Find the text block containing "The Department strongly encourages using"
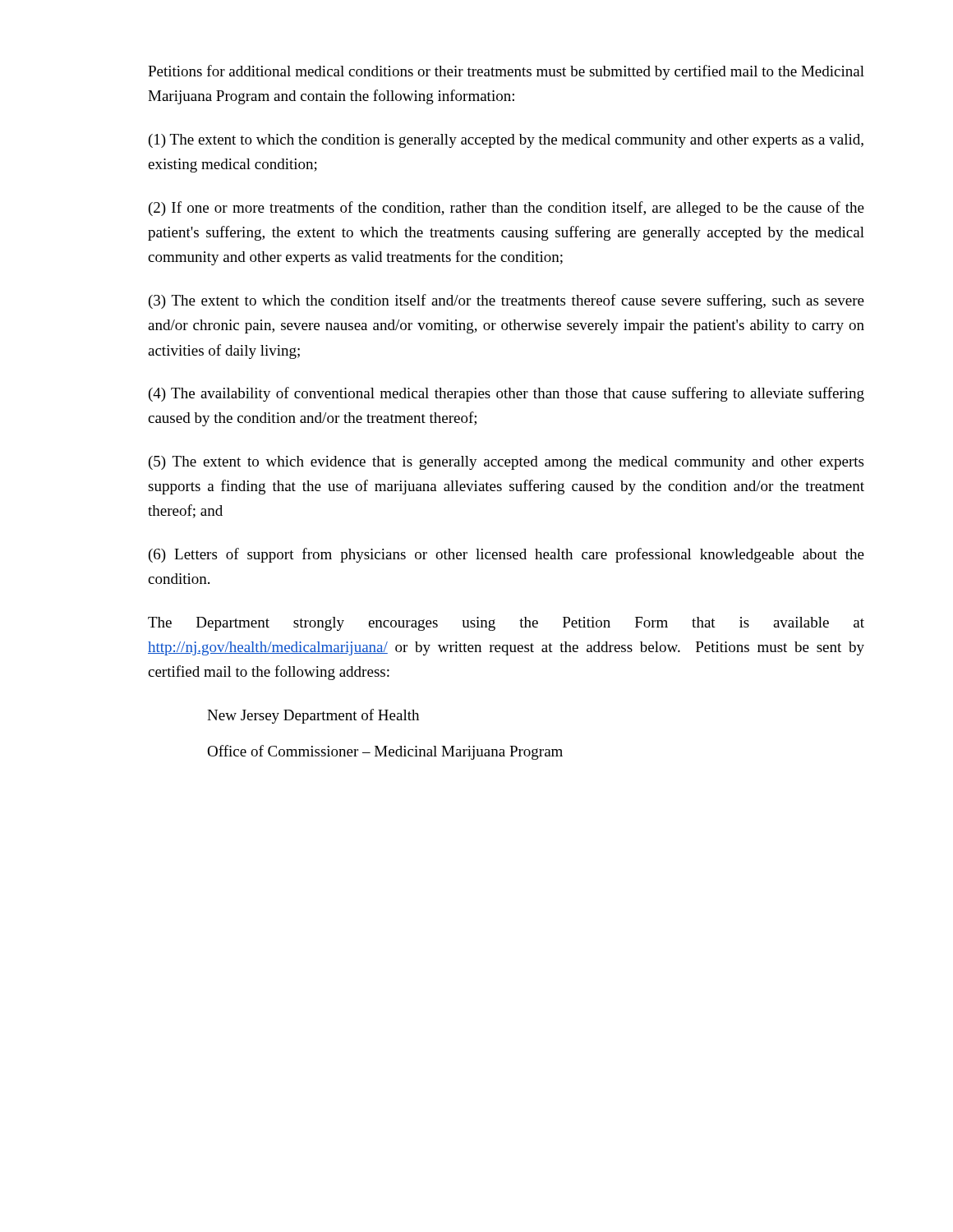Image resolution: width=953 pixels, height=1232 pixels. coord(506,647)
